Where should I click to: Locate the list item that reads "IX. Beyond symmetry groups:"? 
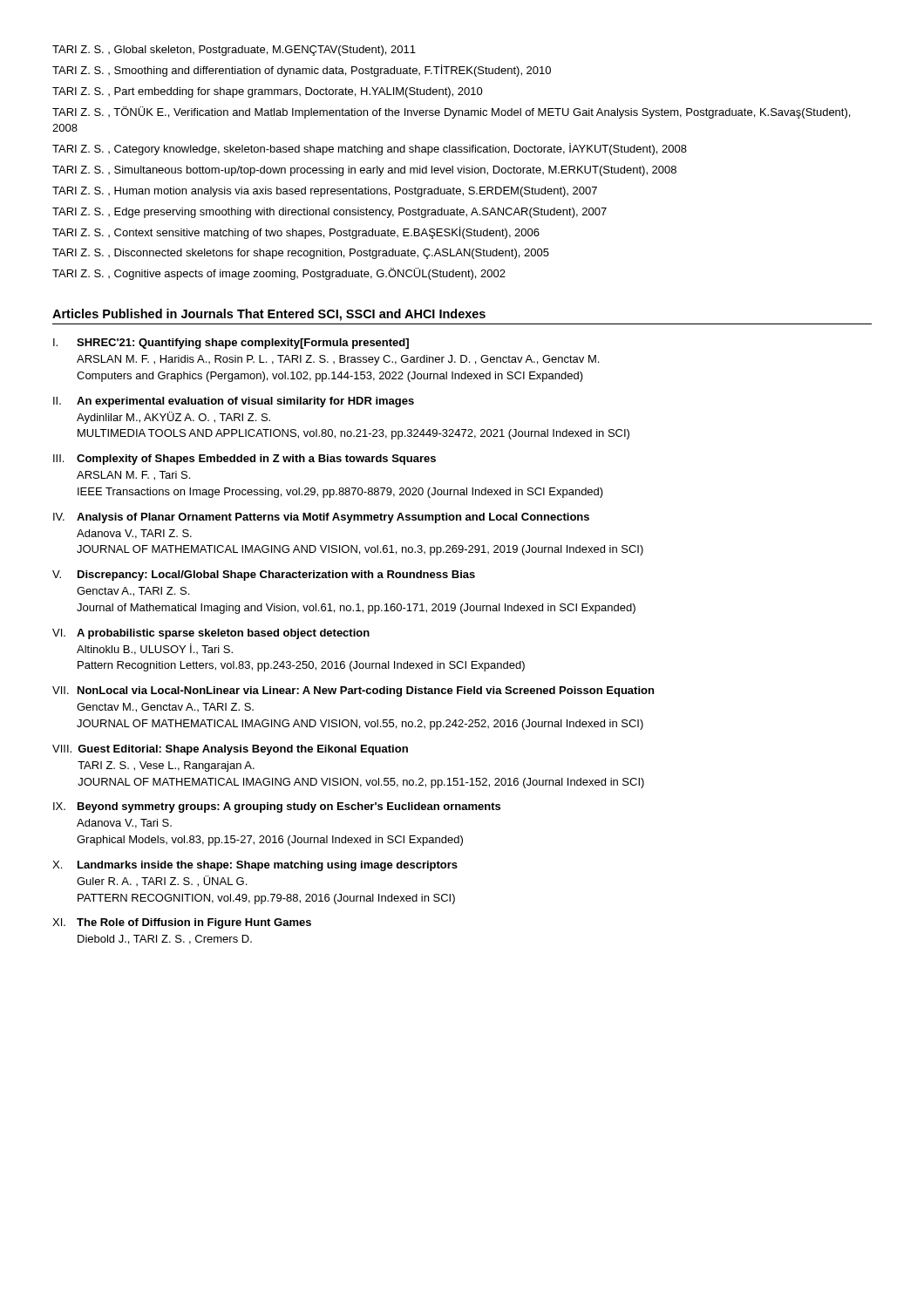[462, 824]
